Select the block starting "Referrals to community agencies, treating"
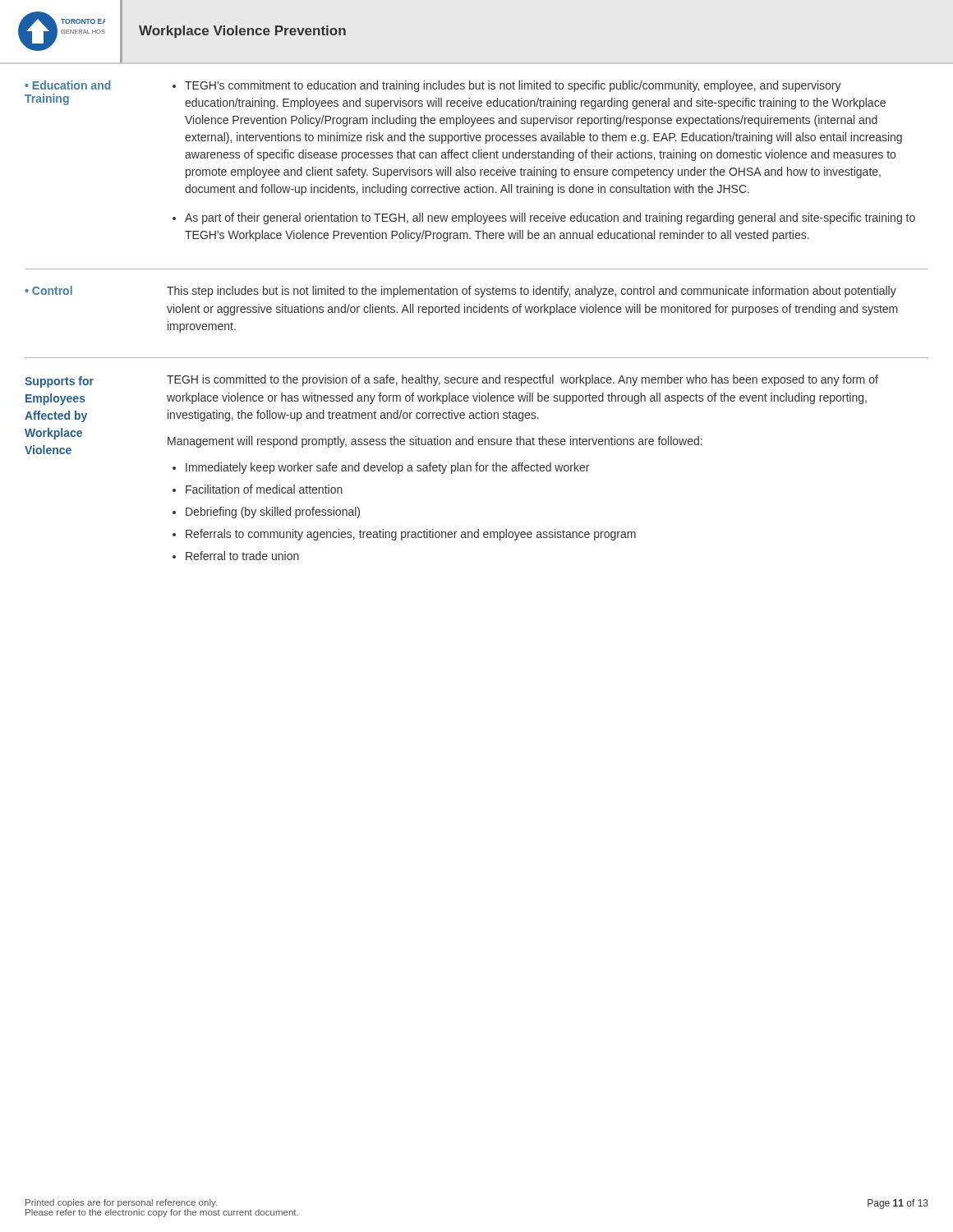 click(411, 534)
